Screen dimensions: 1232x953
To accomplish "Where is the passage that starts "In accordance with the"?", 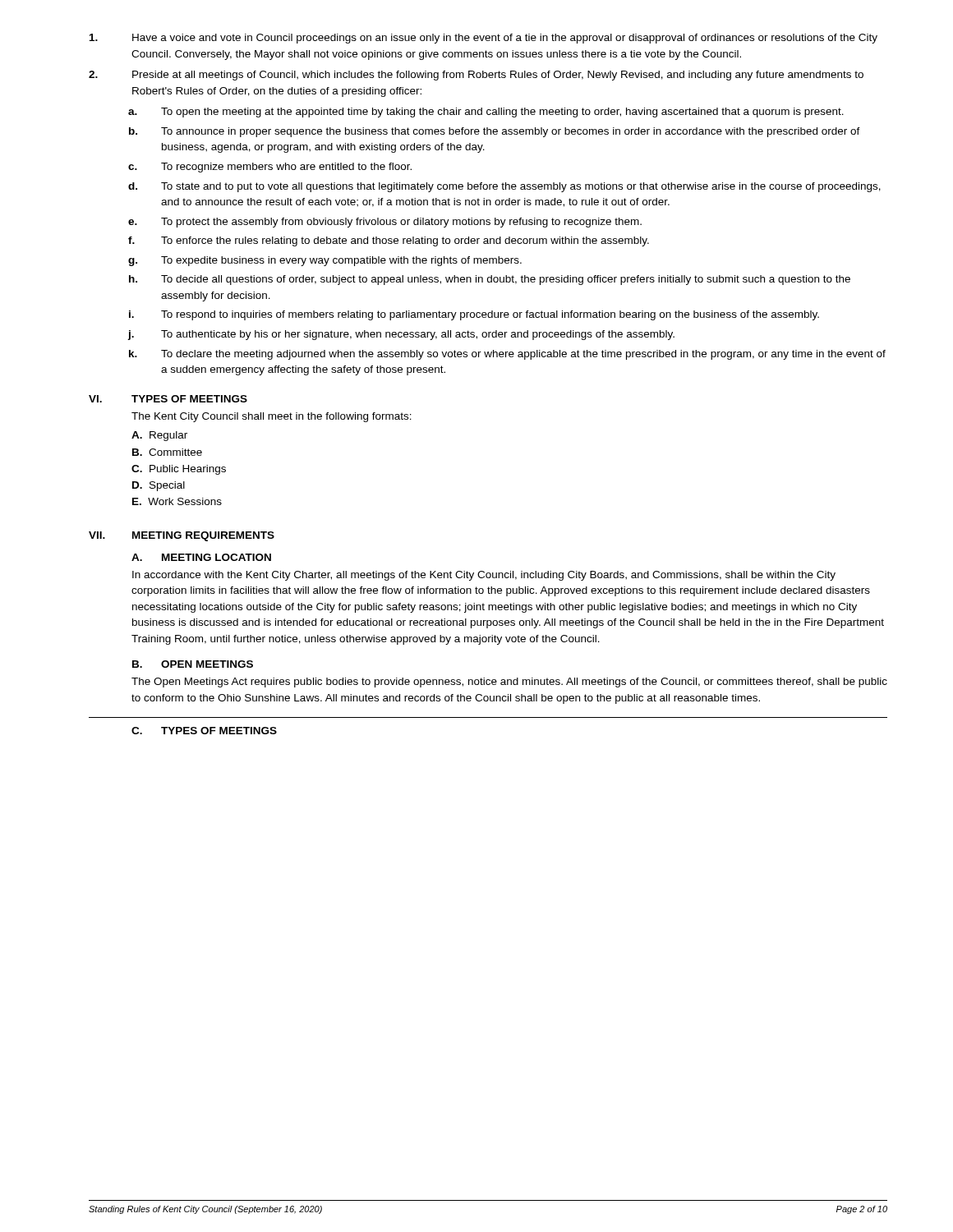I will 508,606.
